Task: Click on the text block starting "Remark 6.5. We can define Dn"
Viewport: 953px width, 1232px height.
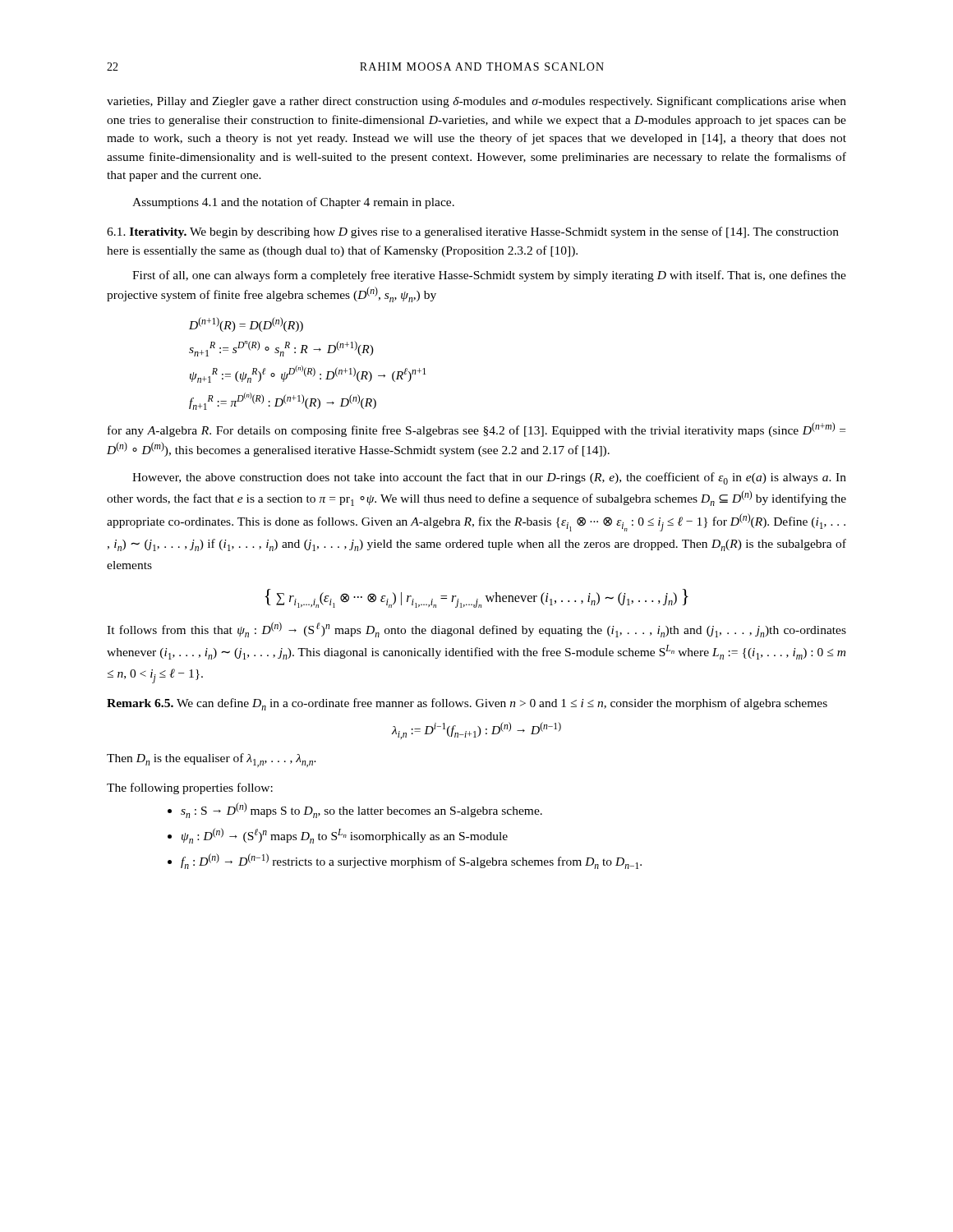Action: pyautogui.click(x=476, y=705)
